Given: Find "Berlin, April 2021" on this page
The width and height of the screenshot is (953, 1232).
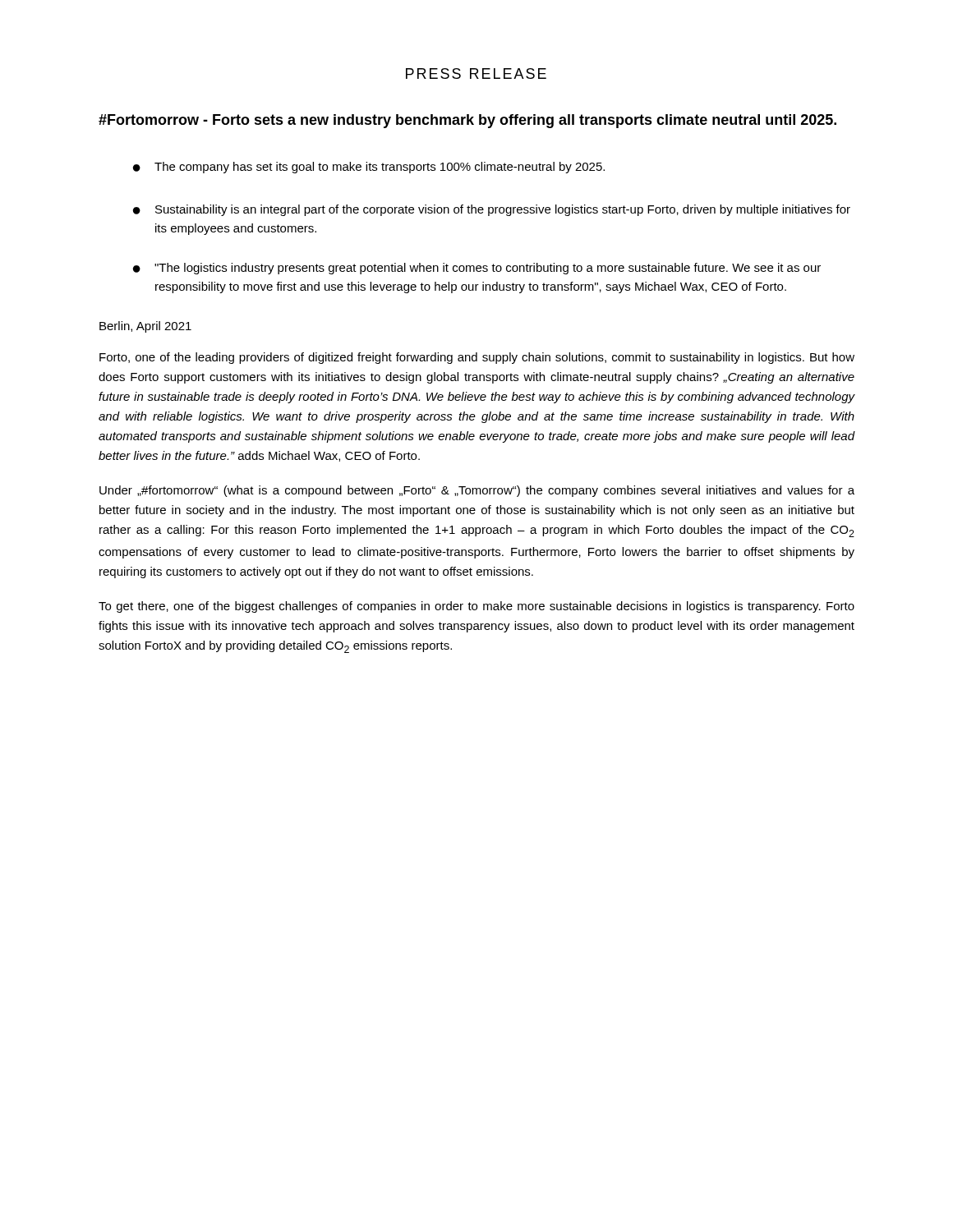Looking at the screenshot, I should [145, 326].
